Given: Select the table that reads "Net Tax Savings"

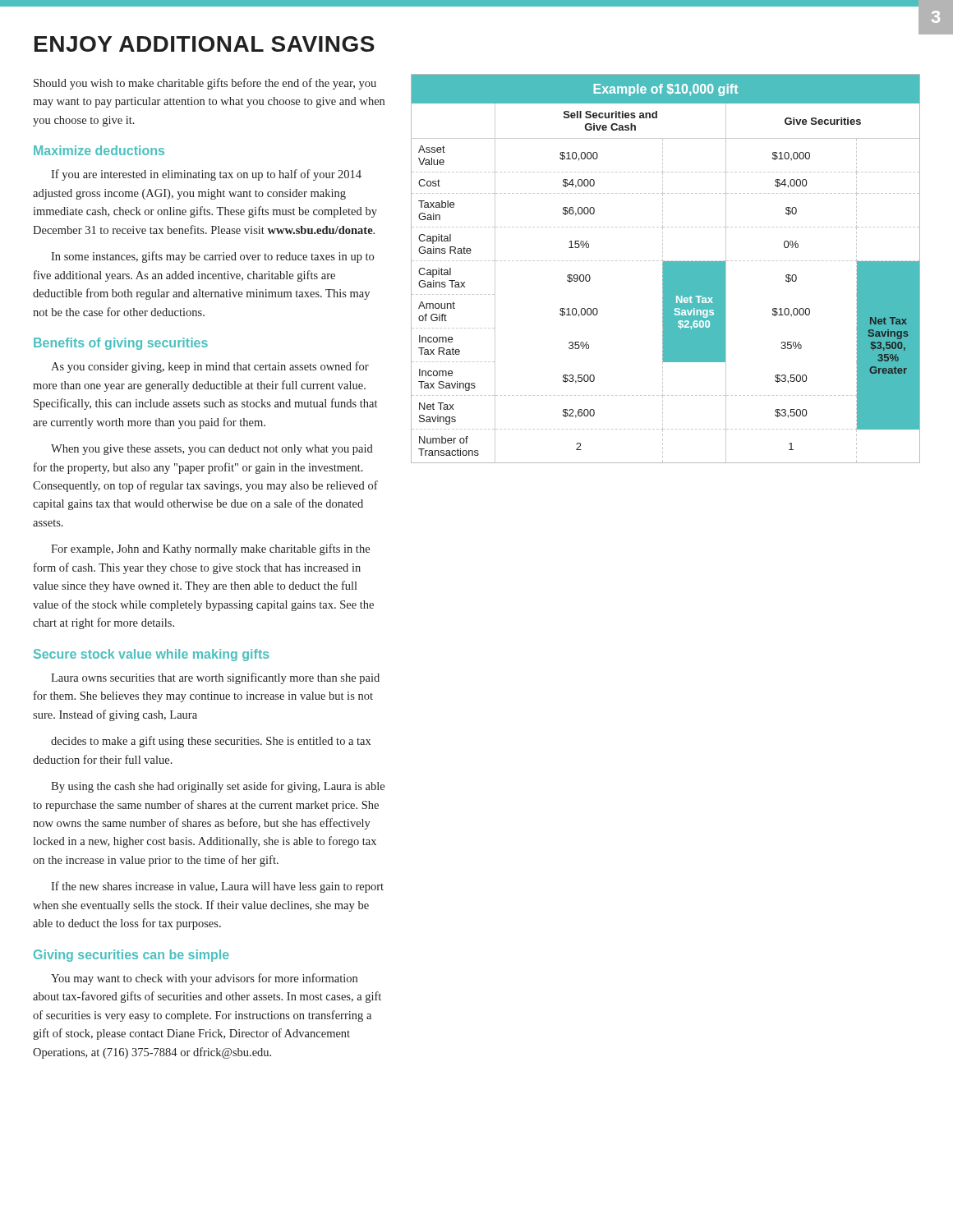Looking at the screenshot, I should [665, 269].
